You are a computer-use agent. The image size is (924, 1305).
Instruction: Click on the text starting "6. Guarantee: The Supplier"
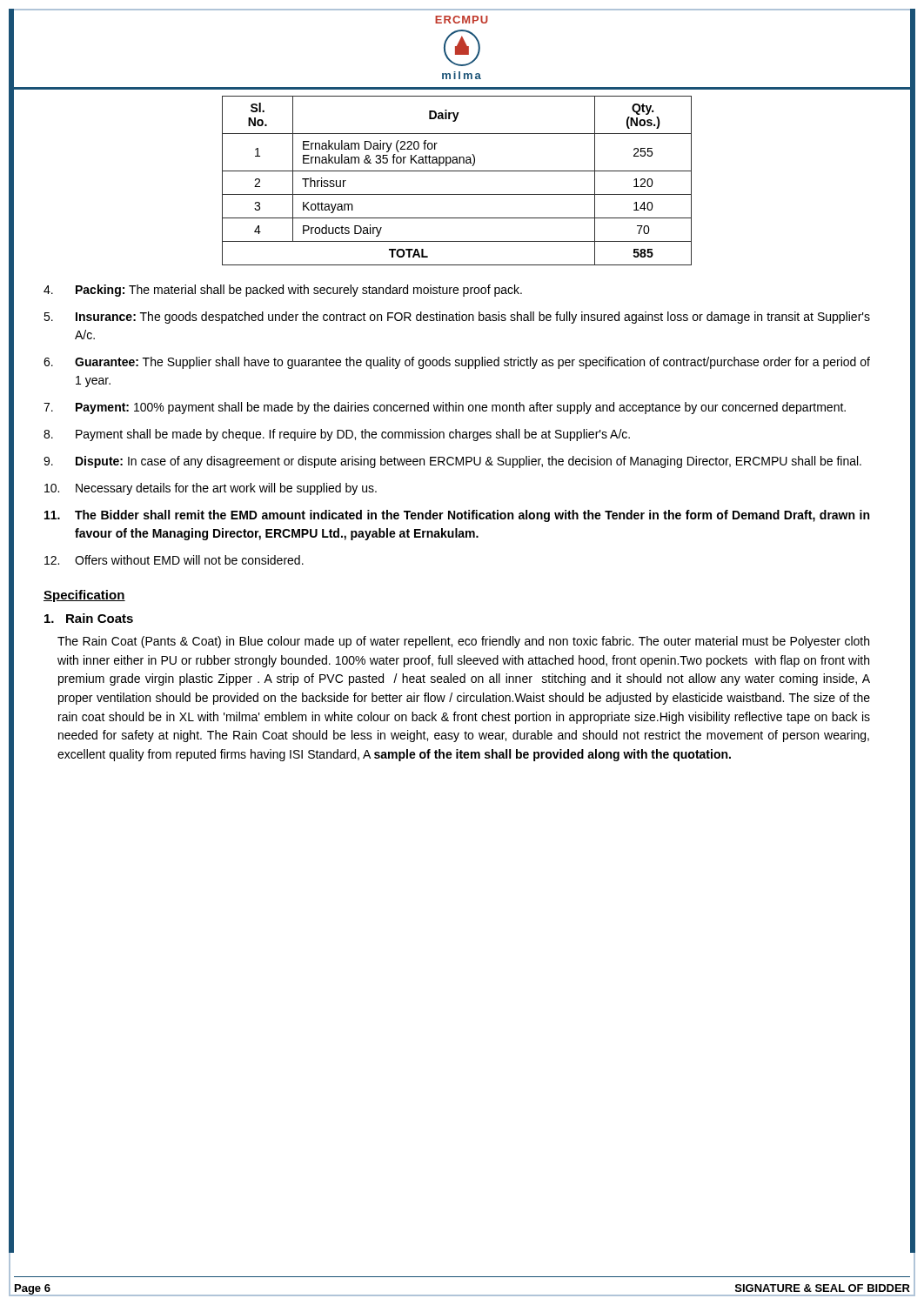click(x=457, y=372)
